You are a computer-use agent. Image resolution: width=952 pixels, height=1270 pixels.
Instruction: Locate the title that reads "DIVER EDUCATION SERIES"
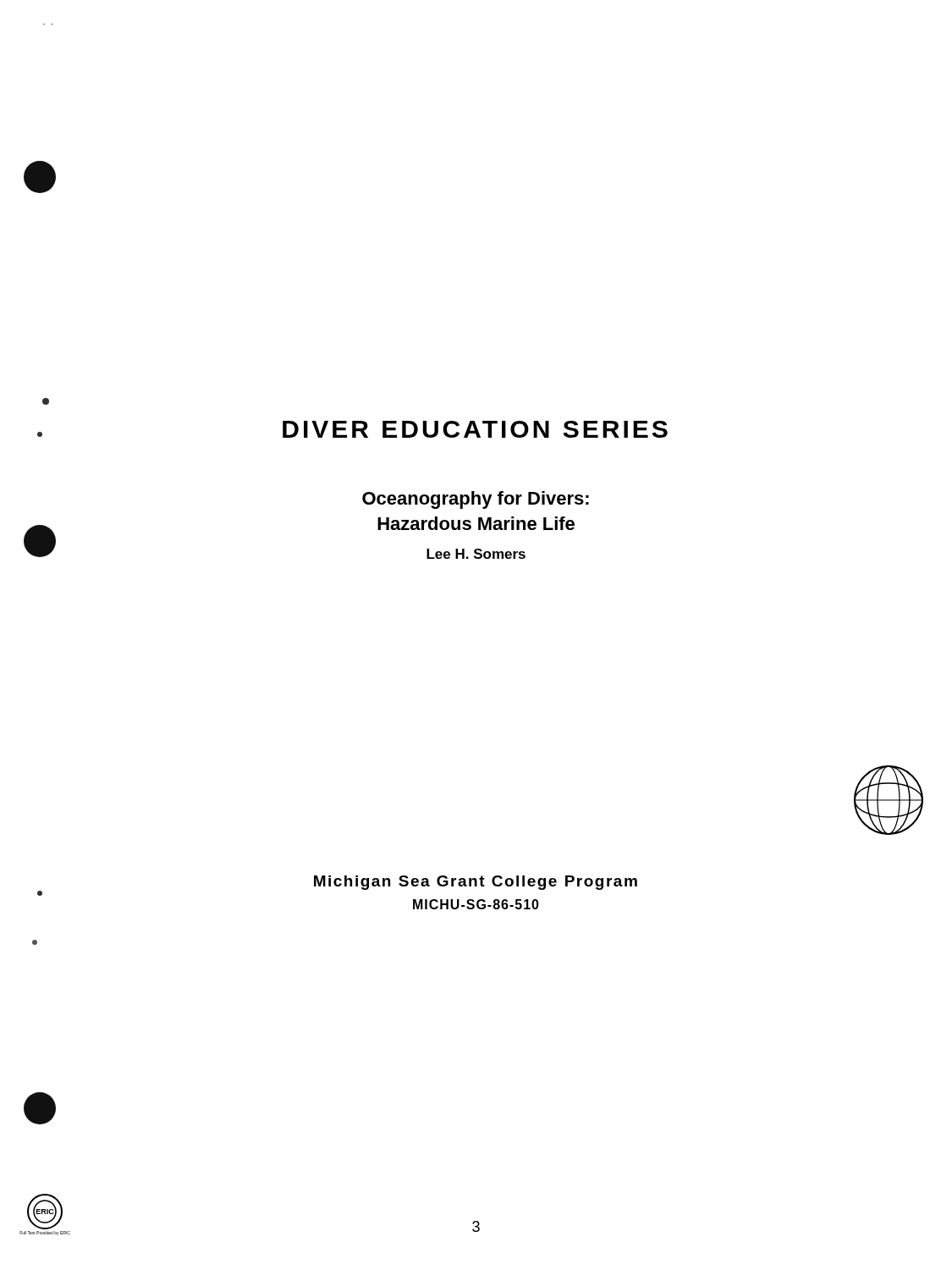(476, 429)
